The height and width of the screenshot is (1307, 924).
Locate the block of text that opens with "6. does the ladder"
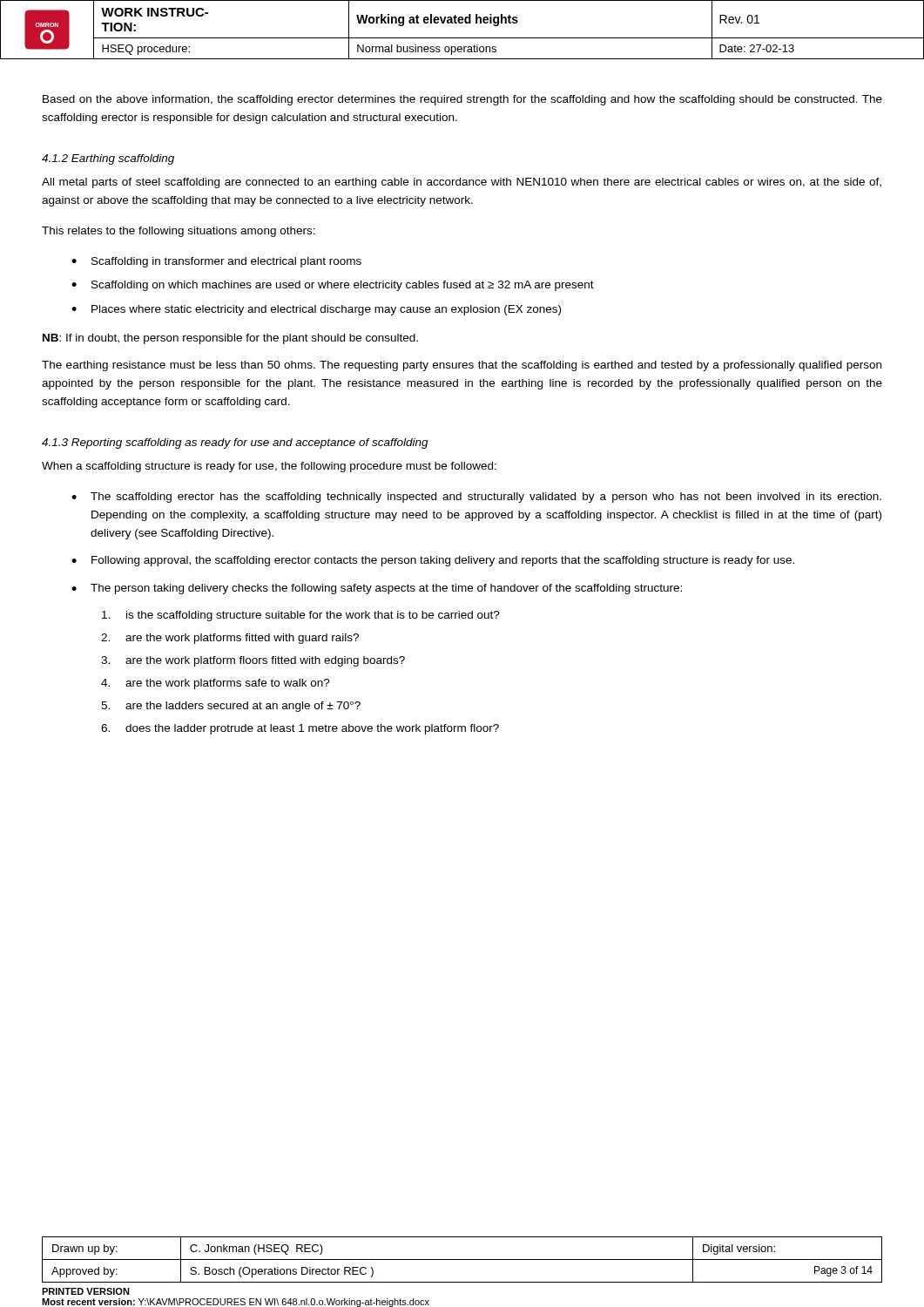click(492, 728)
